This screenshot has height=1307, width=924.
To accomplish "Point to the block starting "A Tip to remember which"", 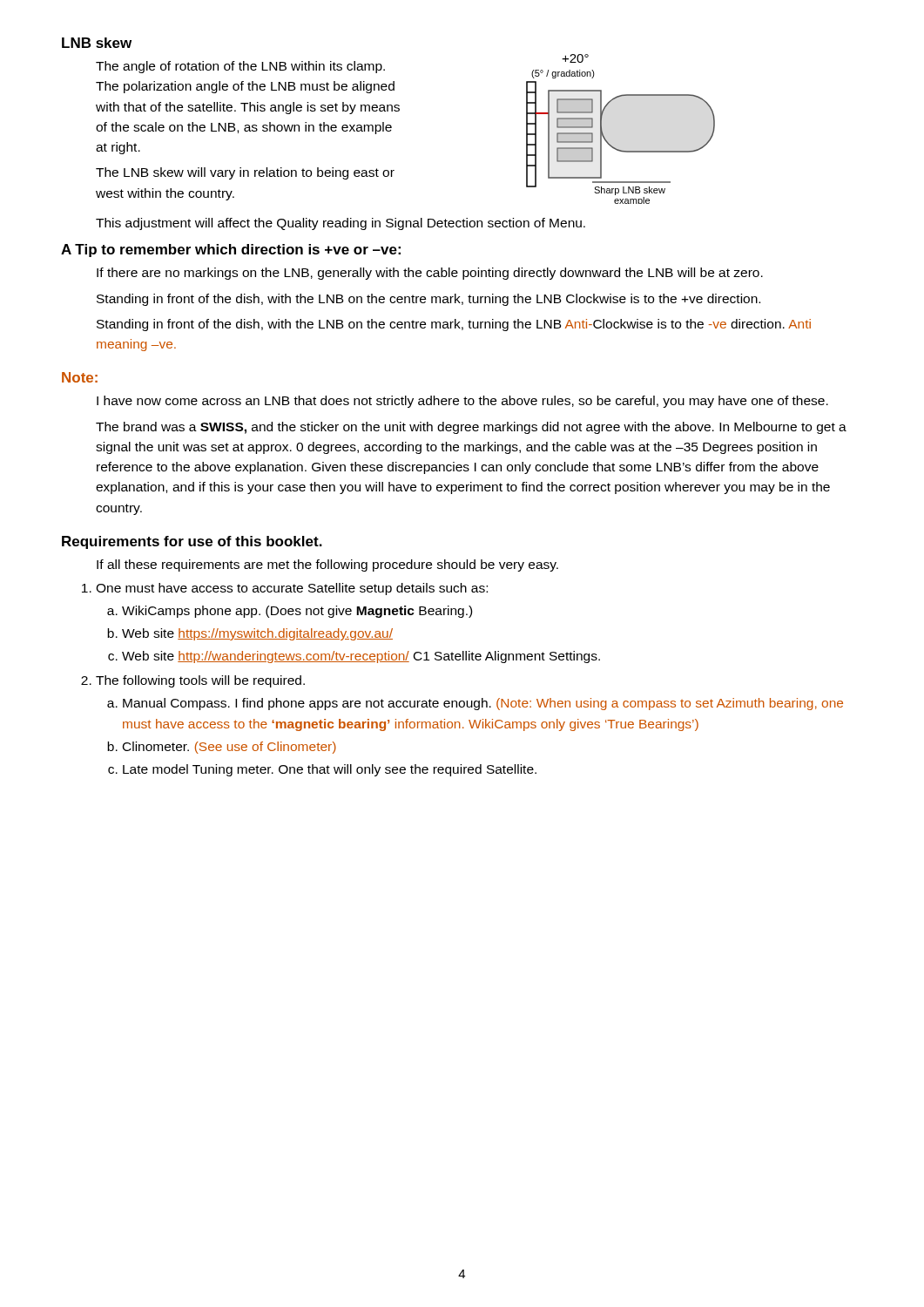I will point(232,250).
